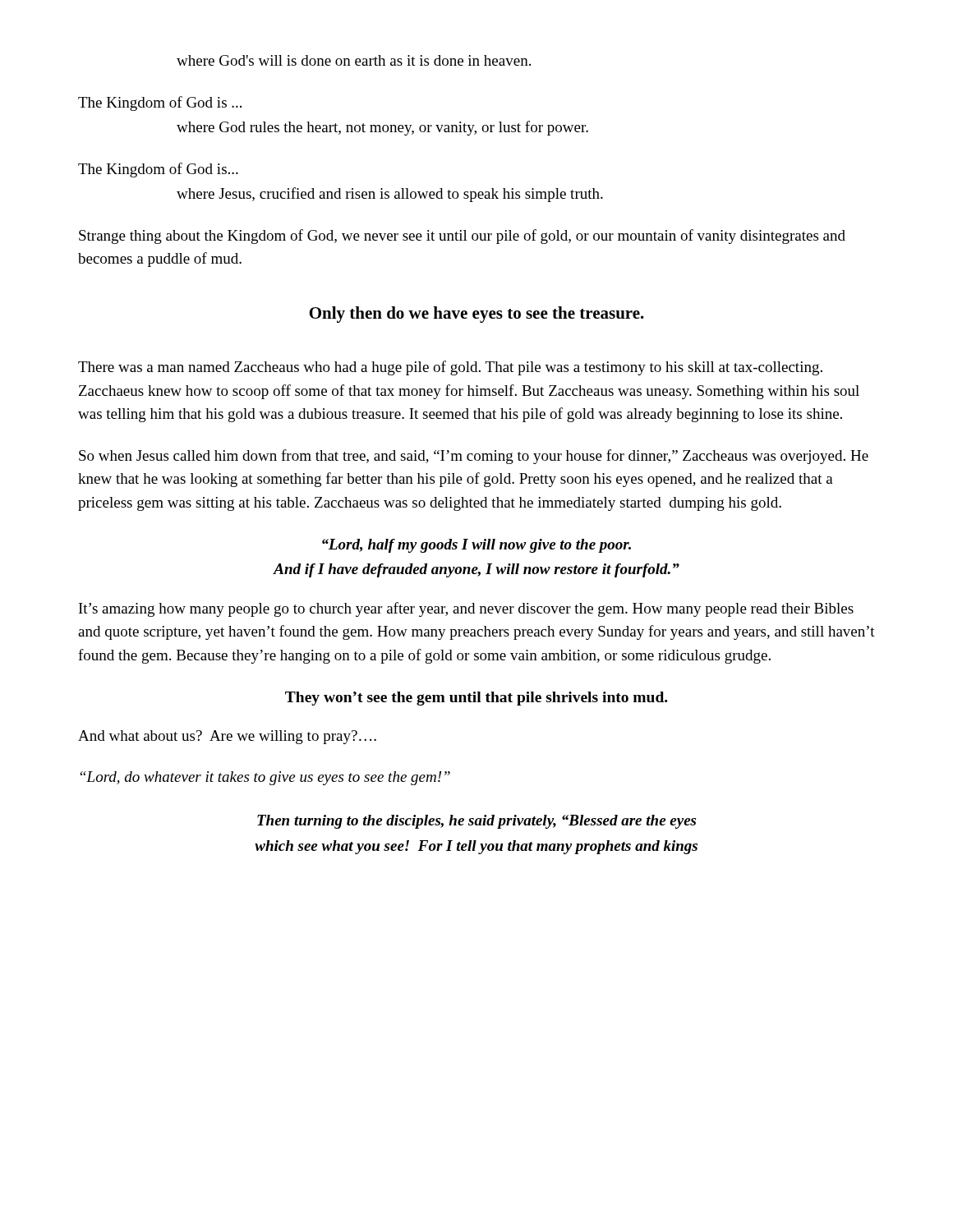Select the element starting "The Kingdom of God is ..."
The width and height of the screenshot is (953, 1232).
coord(476,115)
